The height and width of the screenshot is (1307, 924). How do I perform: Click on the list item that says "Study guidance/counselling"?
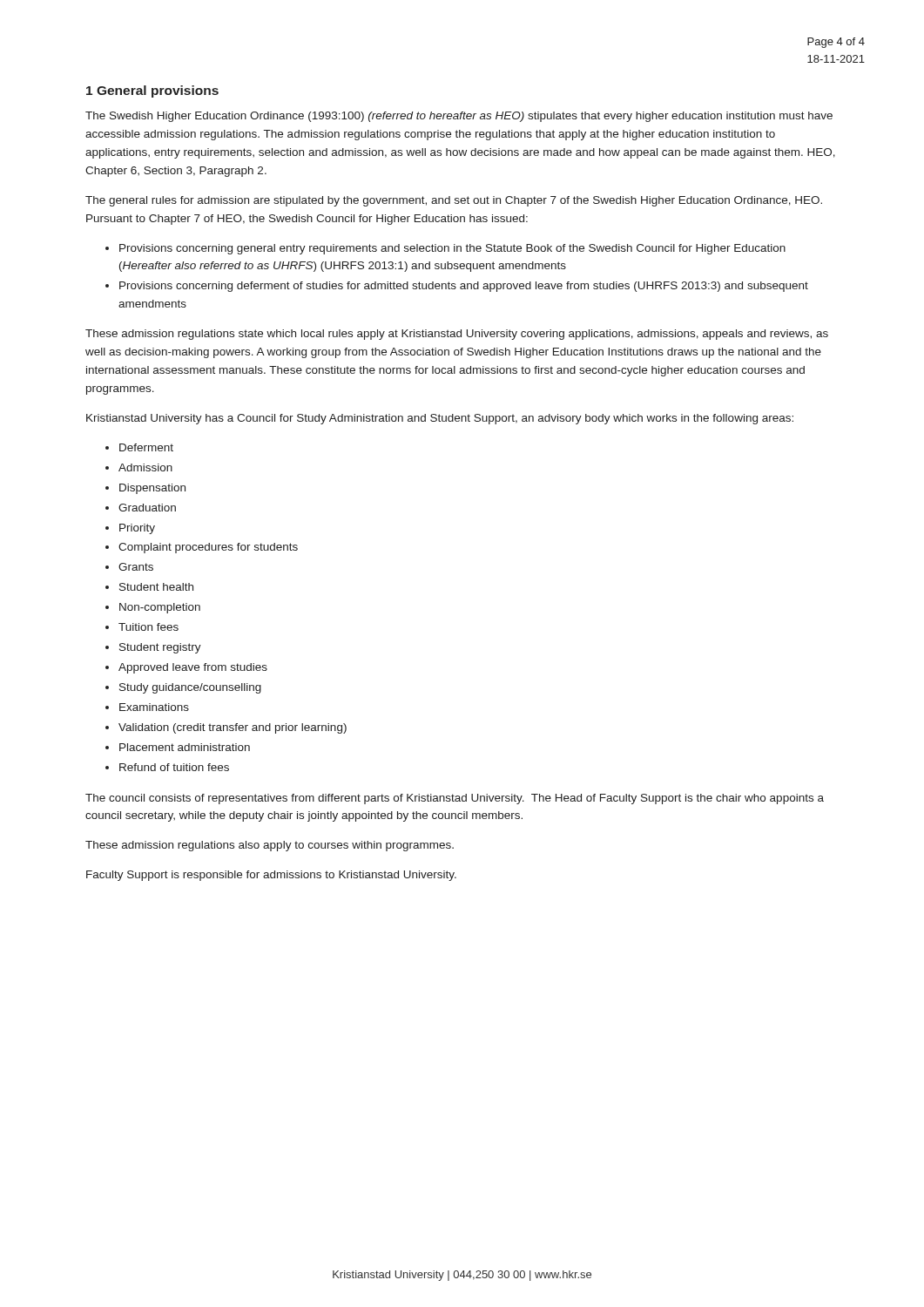click(190, 687)
